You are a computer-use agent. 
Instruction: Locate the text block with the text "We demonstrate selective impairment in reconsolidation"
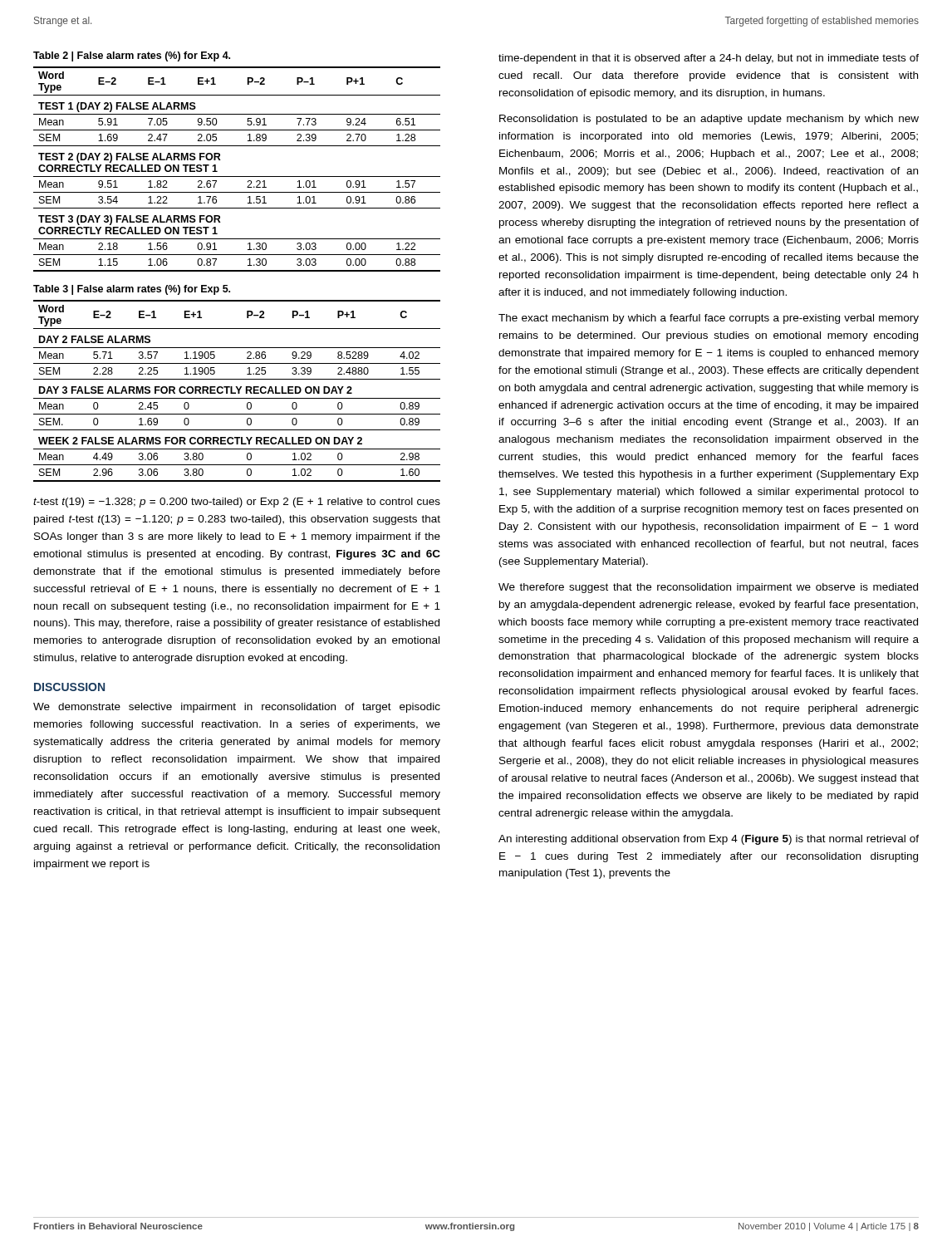click(237, 785)
